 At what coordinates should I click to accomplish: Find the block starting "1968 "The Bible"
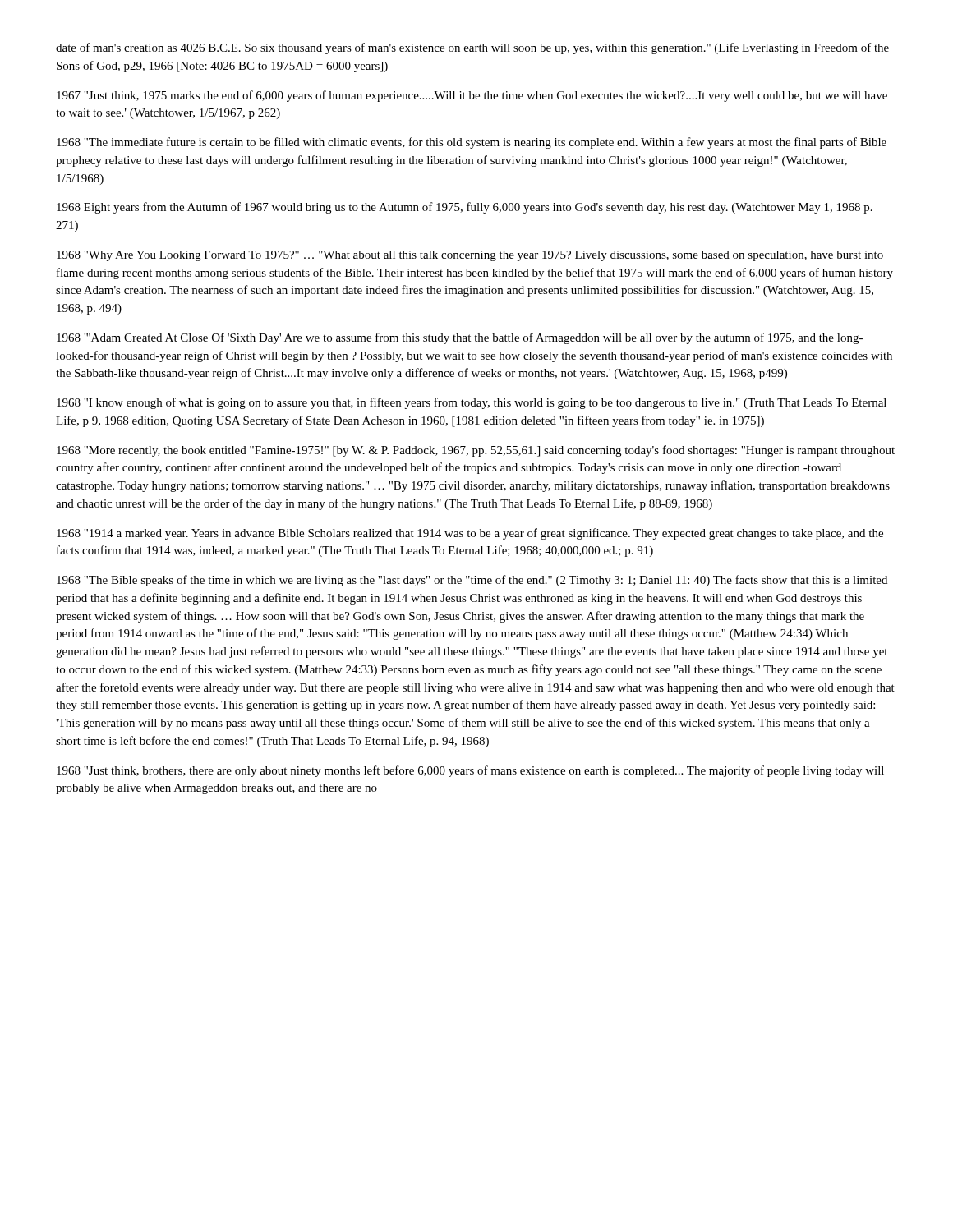click(475, 660)
